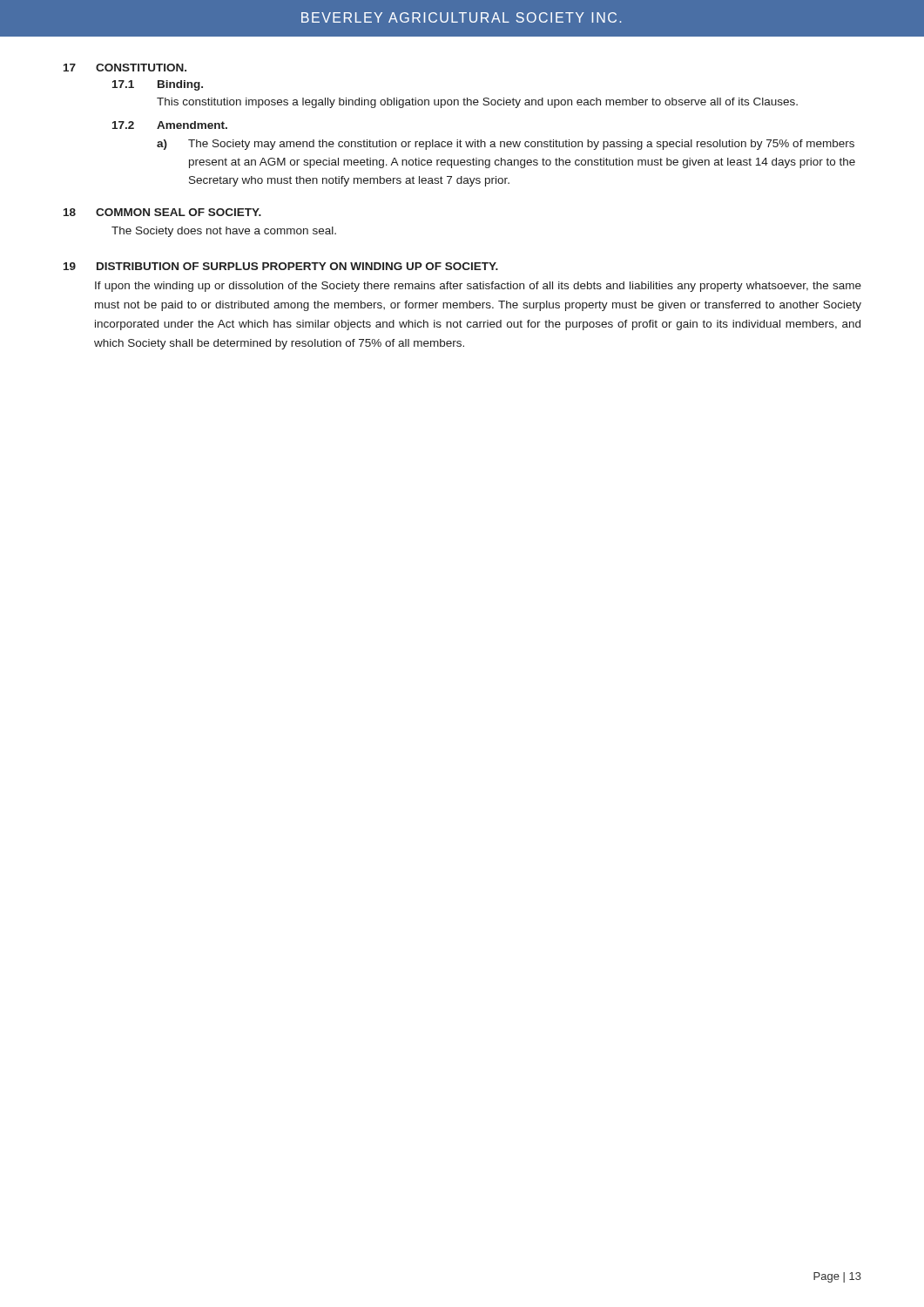Locate the section header containing "17.2 Amendment."

[x=170, y=125]
